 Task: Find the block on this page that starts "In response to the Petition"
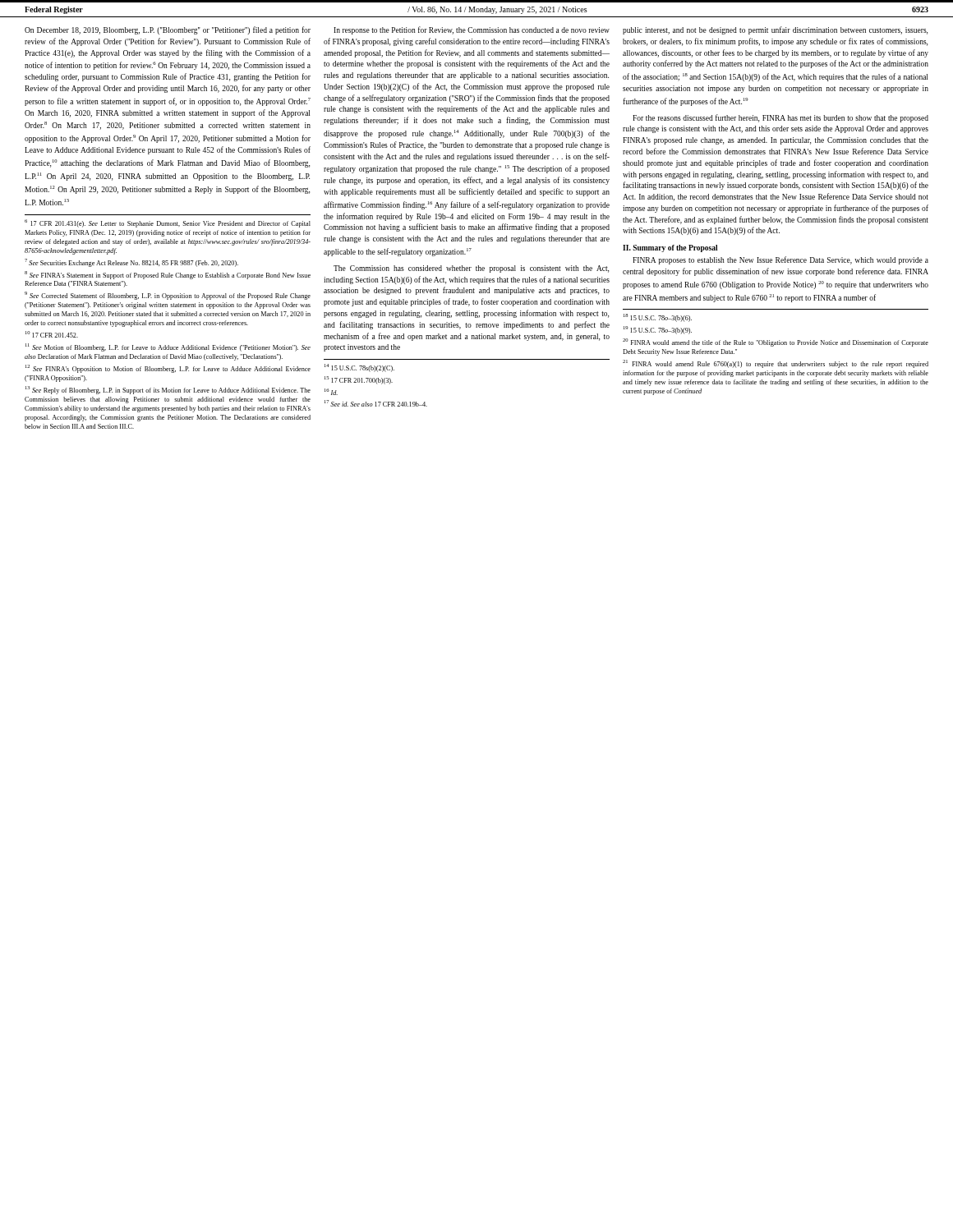[x=467, y=190]
